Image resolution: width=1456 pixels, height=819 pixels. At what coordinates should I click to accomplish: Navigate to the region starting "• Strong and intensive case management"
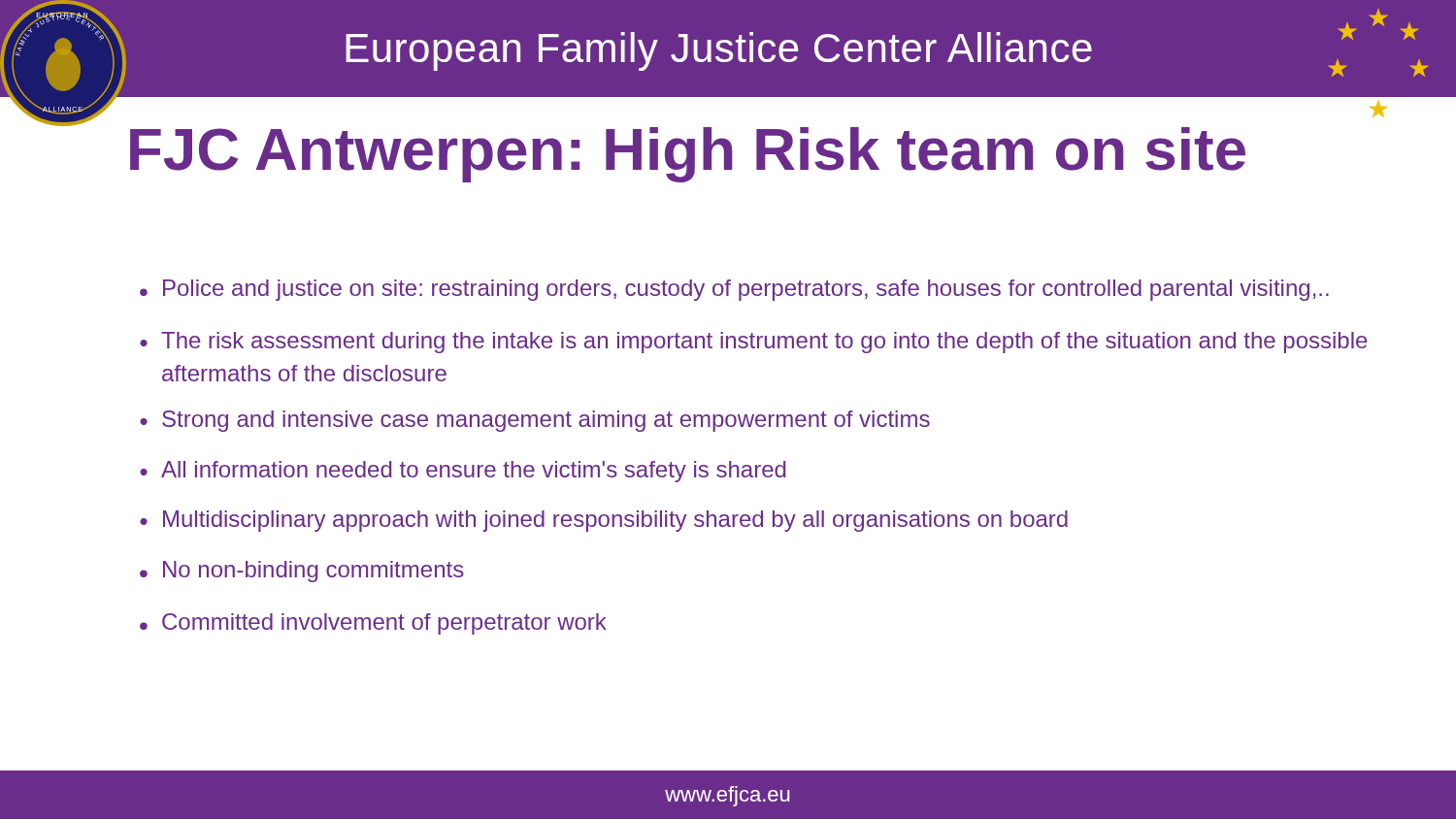click(752, 421)
